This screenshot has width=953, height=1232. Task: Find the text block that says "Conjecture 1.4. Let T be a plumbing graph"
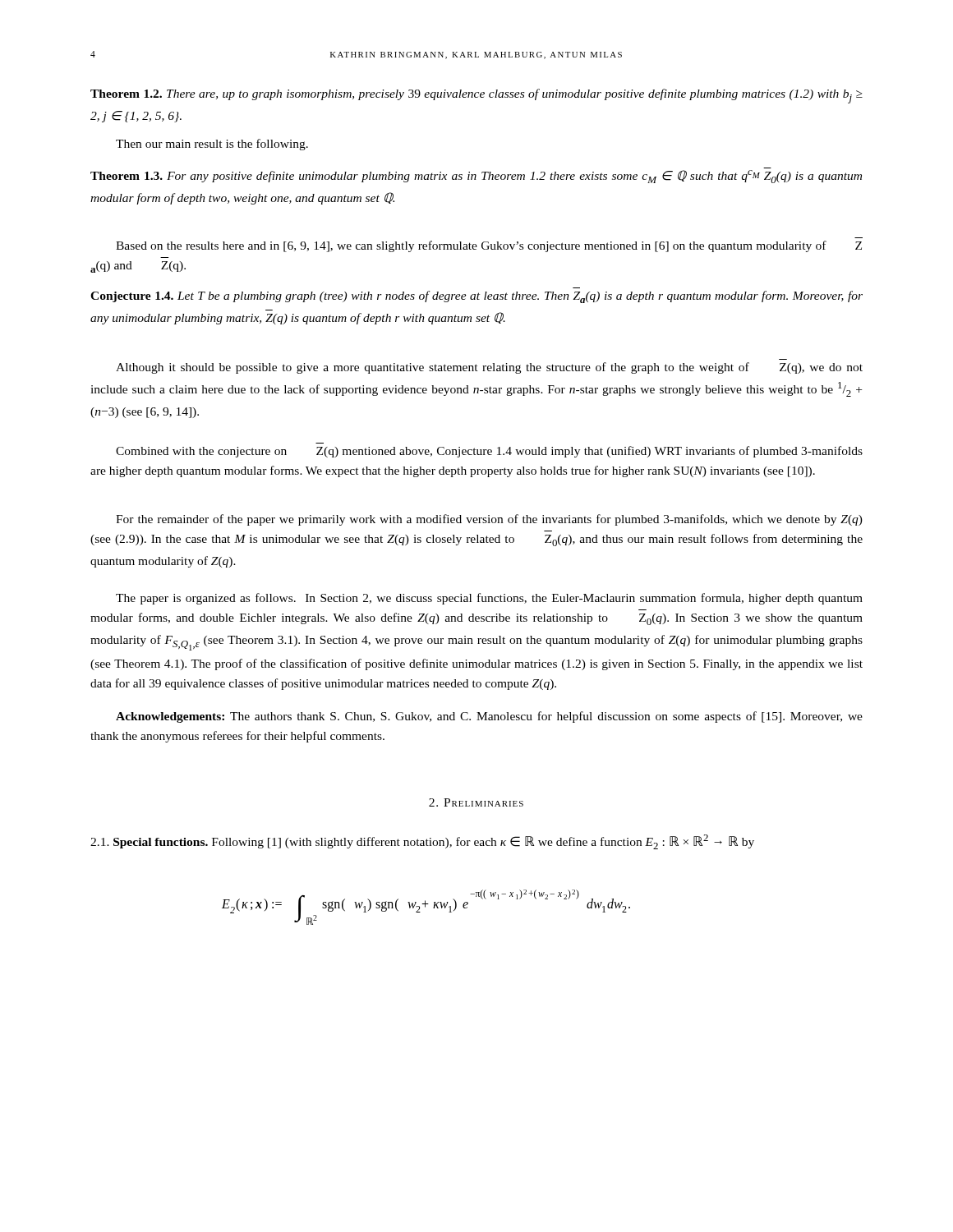[476, 306]
